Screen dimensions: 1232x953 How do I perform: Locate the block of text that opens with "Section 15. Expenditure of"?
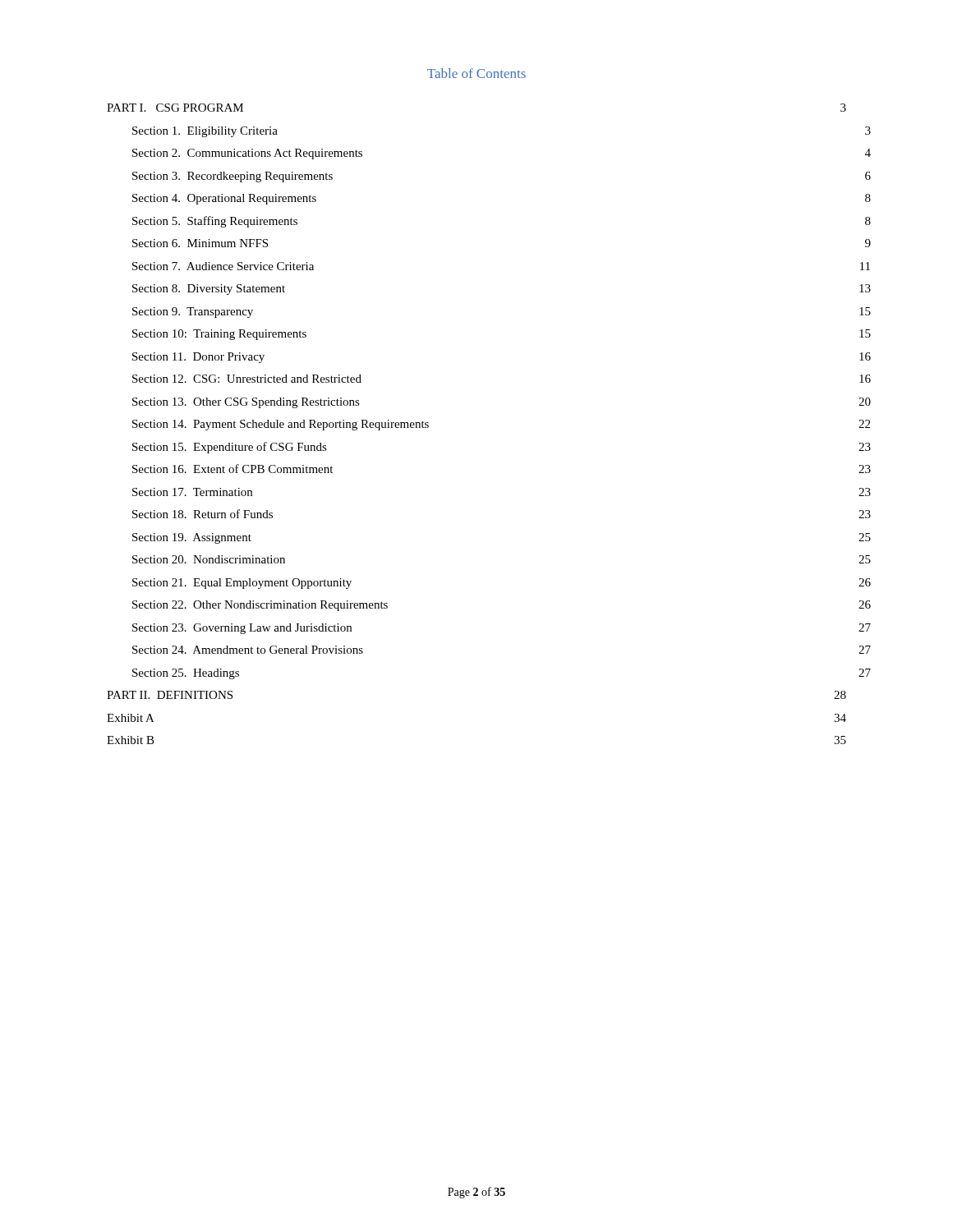[232, 447]
